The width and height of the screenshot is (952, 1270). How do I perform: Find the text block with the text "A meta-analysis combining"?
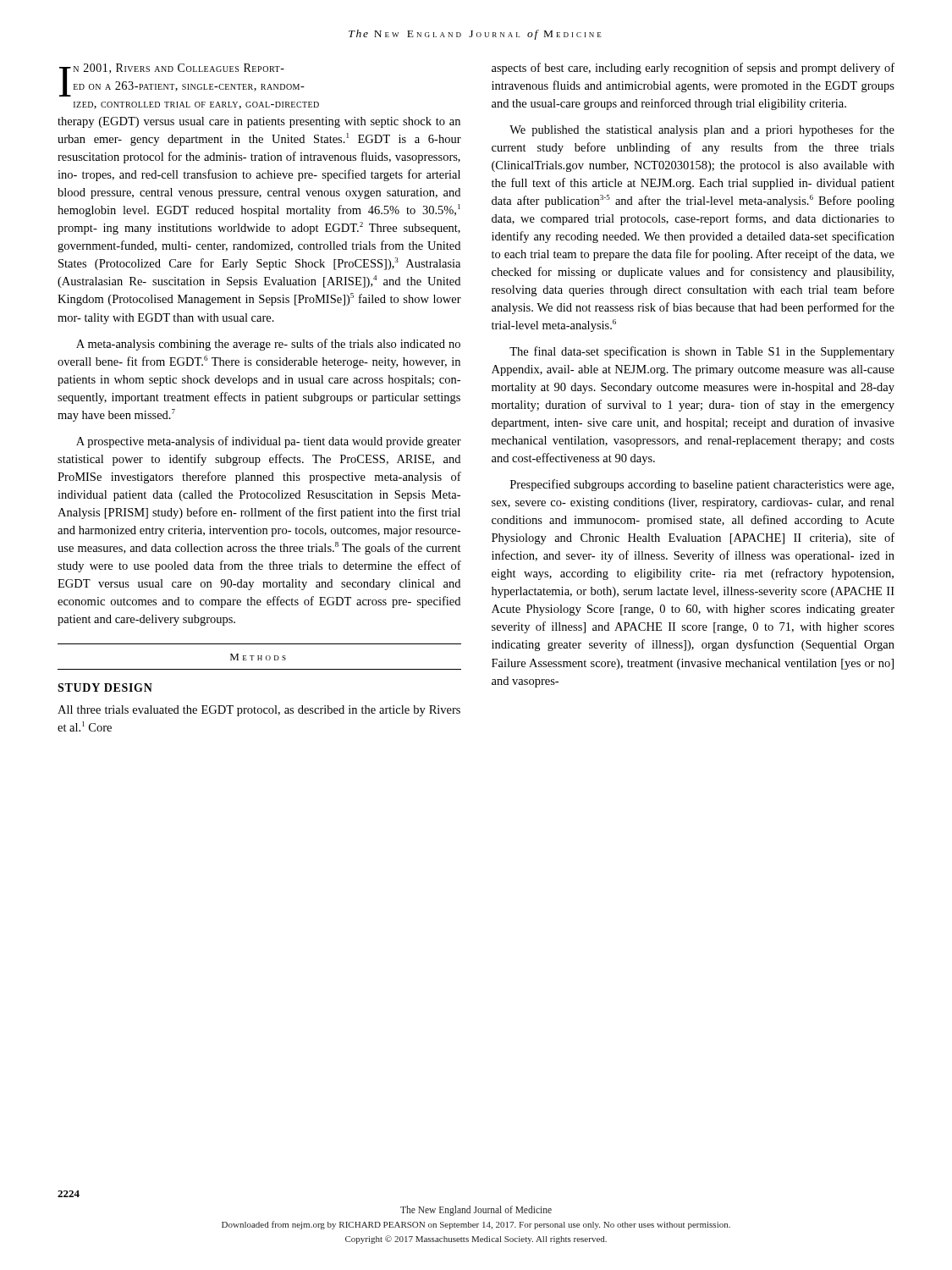point(259,379)
